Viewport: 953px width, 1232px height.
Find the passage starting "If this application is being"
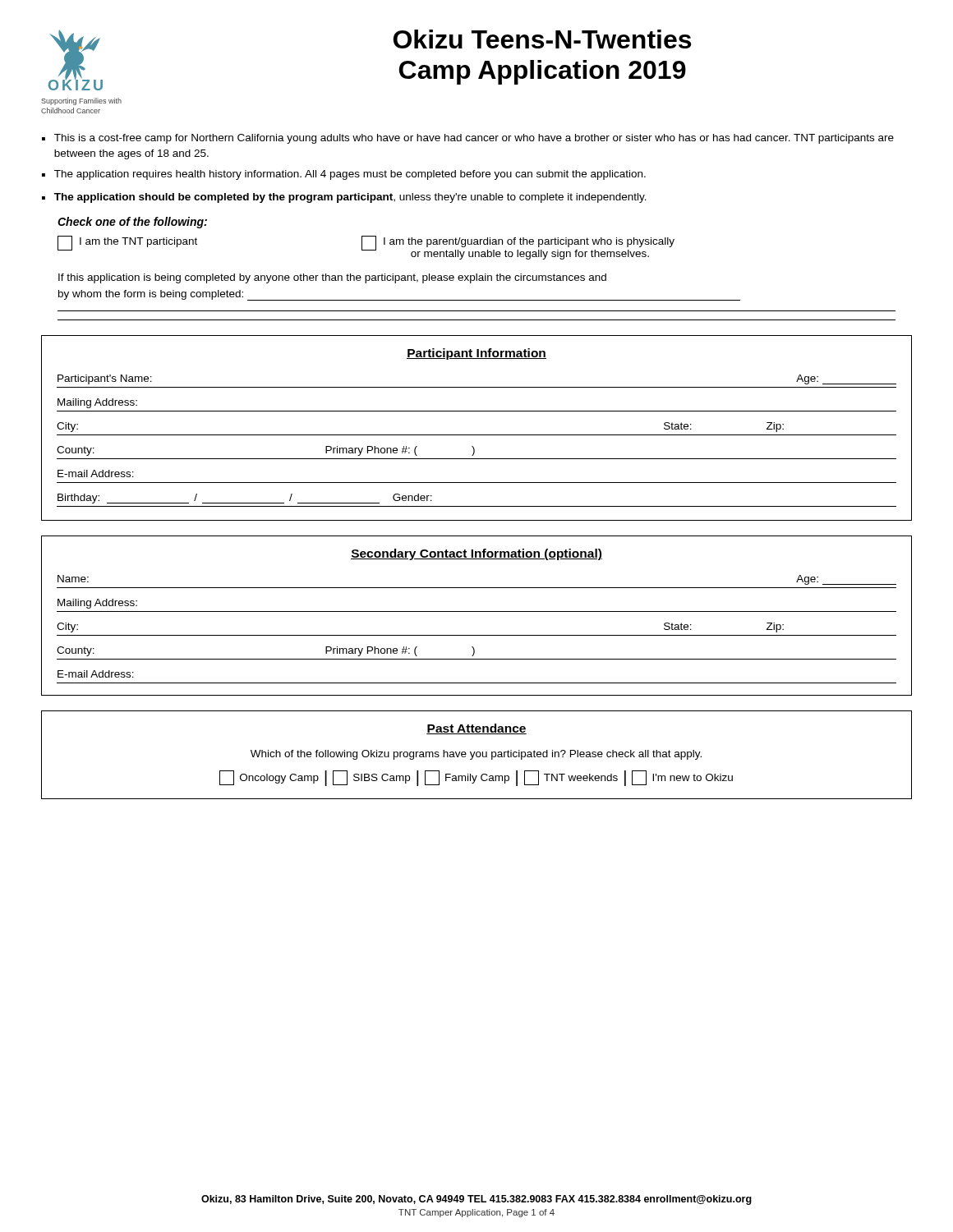399,286
